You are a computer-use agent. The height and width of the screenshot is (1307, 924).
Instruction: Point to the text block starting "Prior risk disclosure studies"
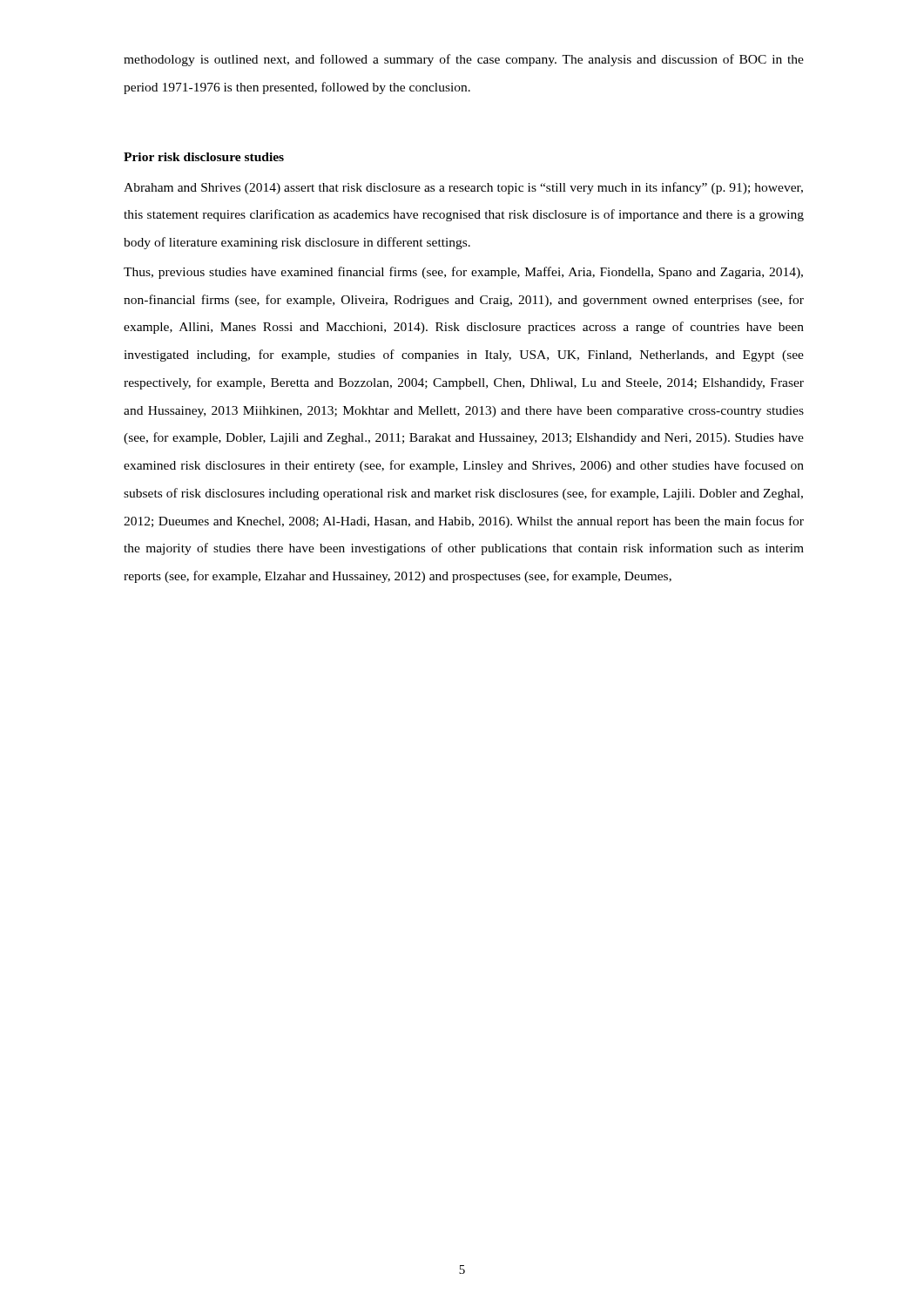[204, 156]
